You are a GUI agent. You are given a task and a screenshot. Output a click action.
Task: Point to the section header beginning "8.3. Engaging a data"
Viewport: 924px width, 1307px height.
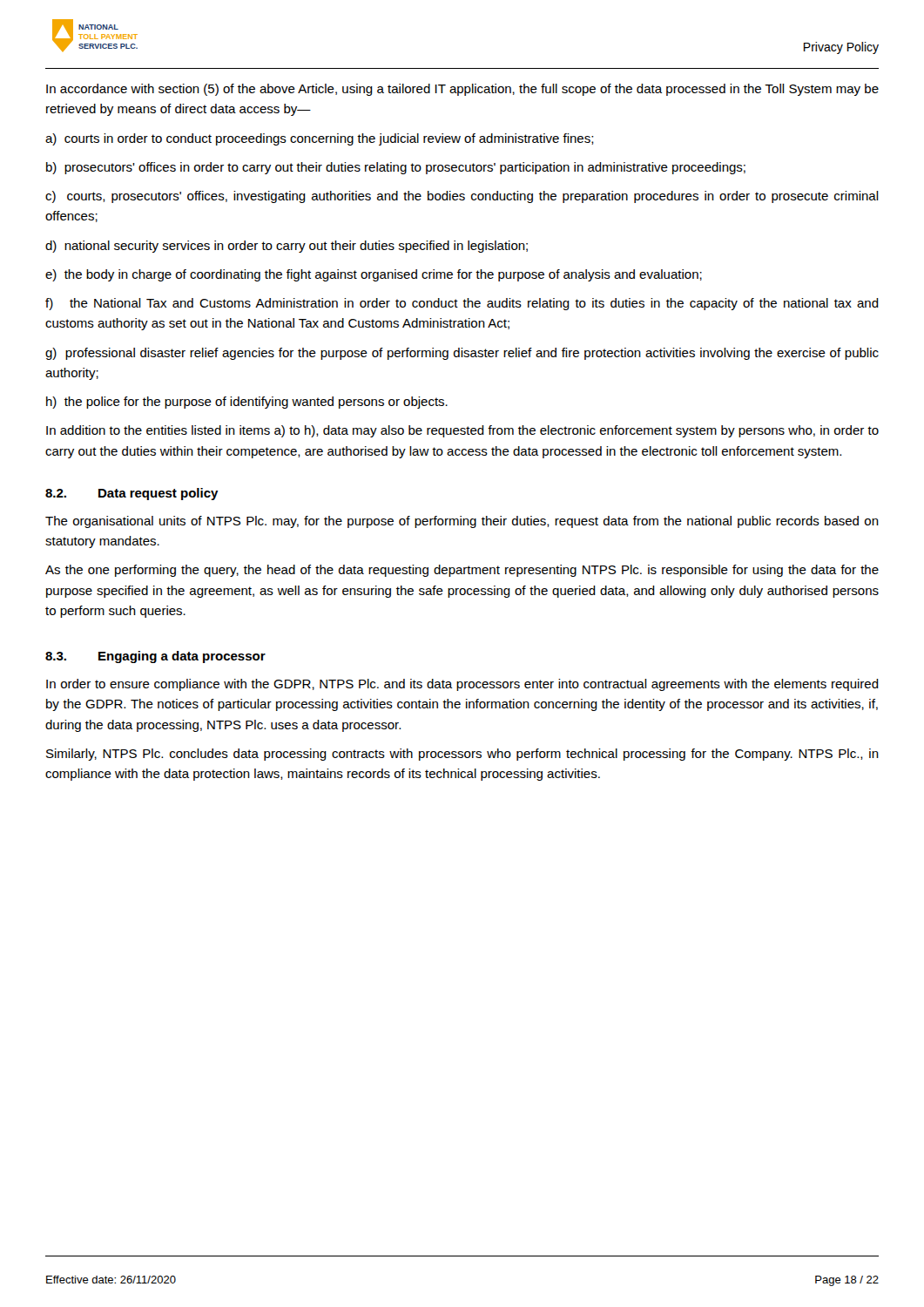point(155,657)
